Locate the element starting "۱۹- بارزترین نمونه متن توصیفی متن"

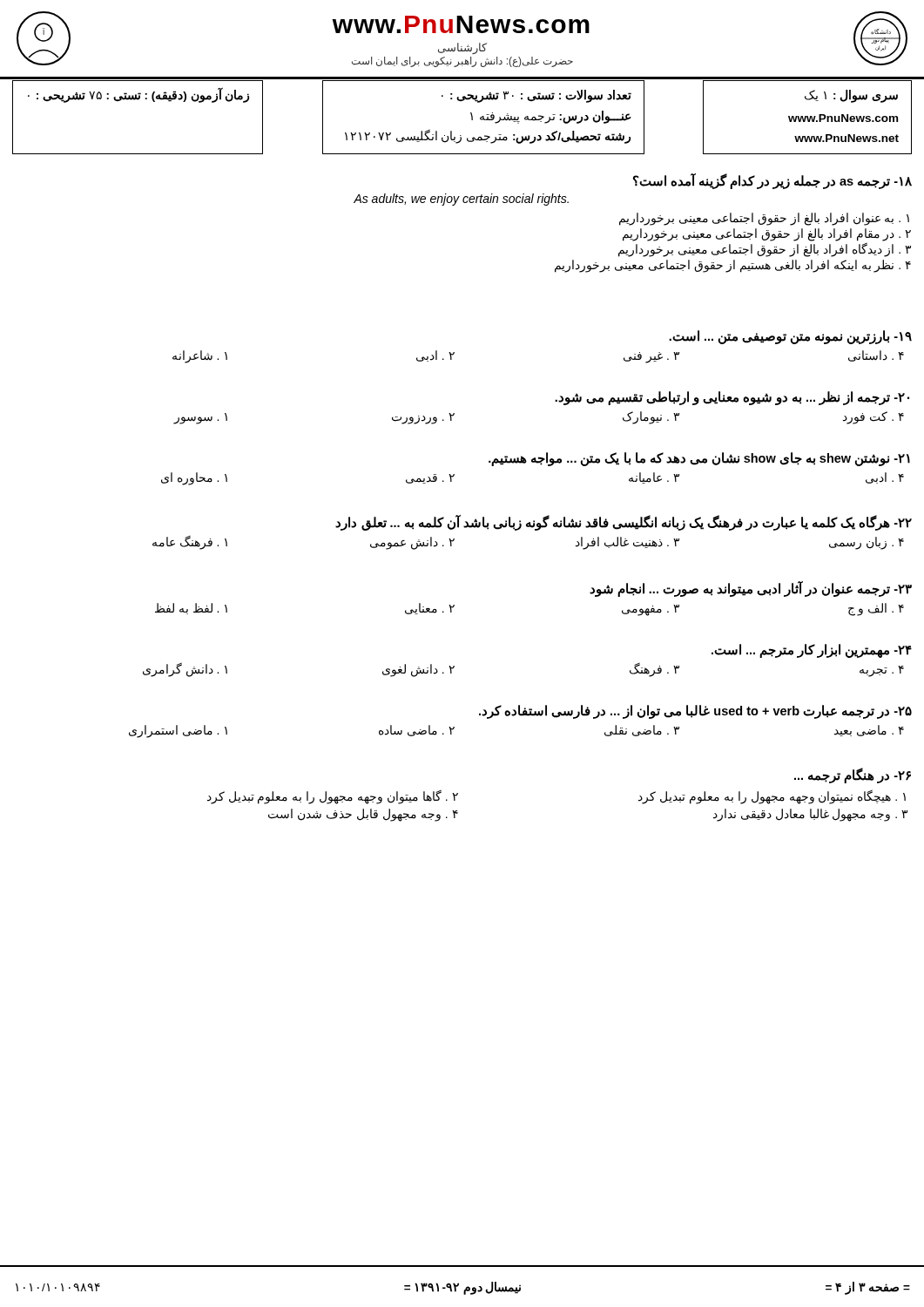pos(462,346)
